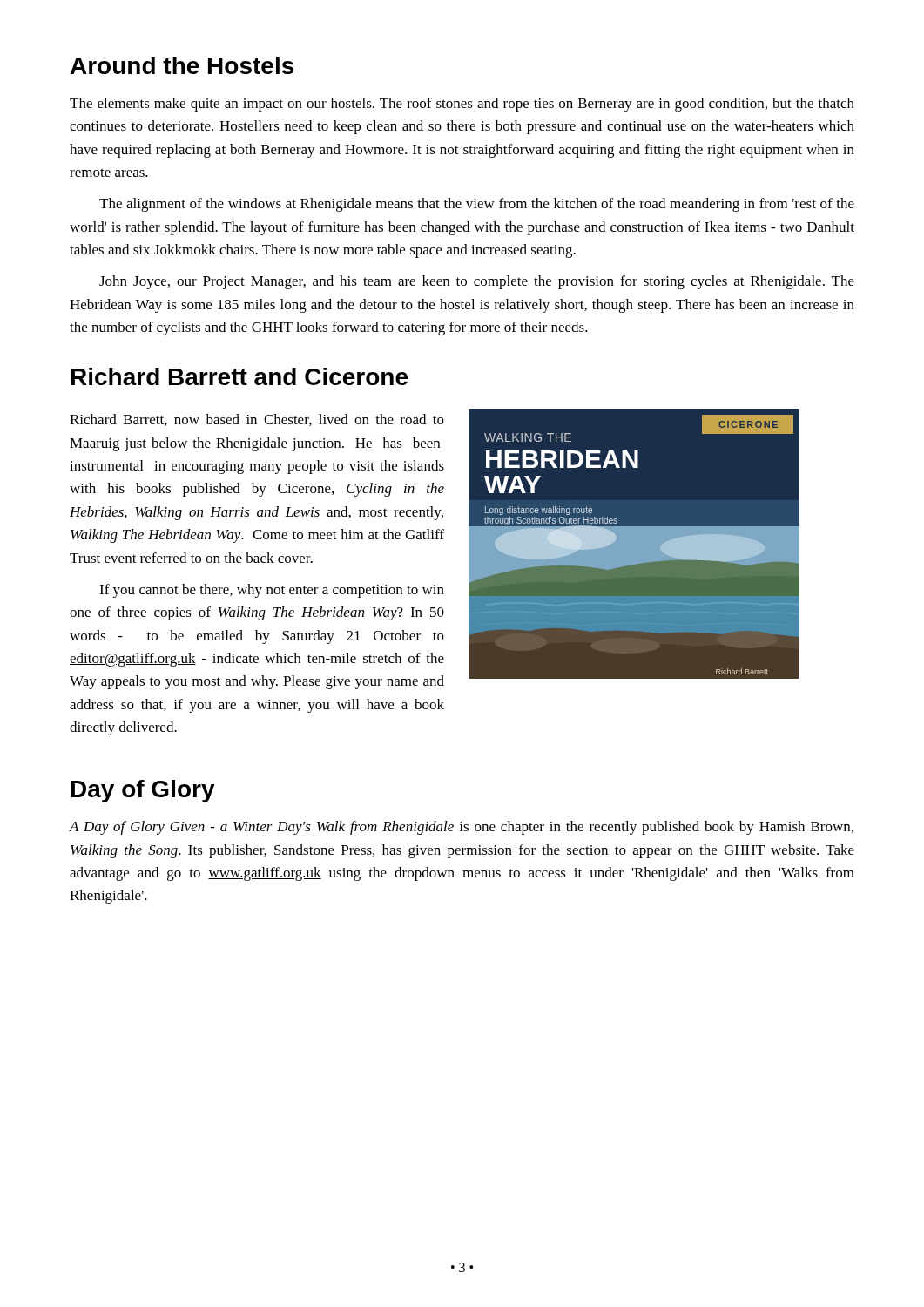Where is the passage that starts "A Day of"?
Viewport: 924px width, 1307px height.
(462, 861)
